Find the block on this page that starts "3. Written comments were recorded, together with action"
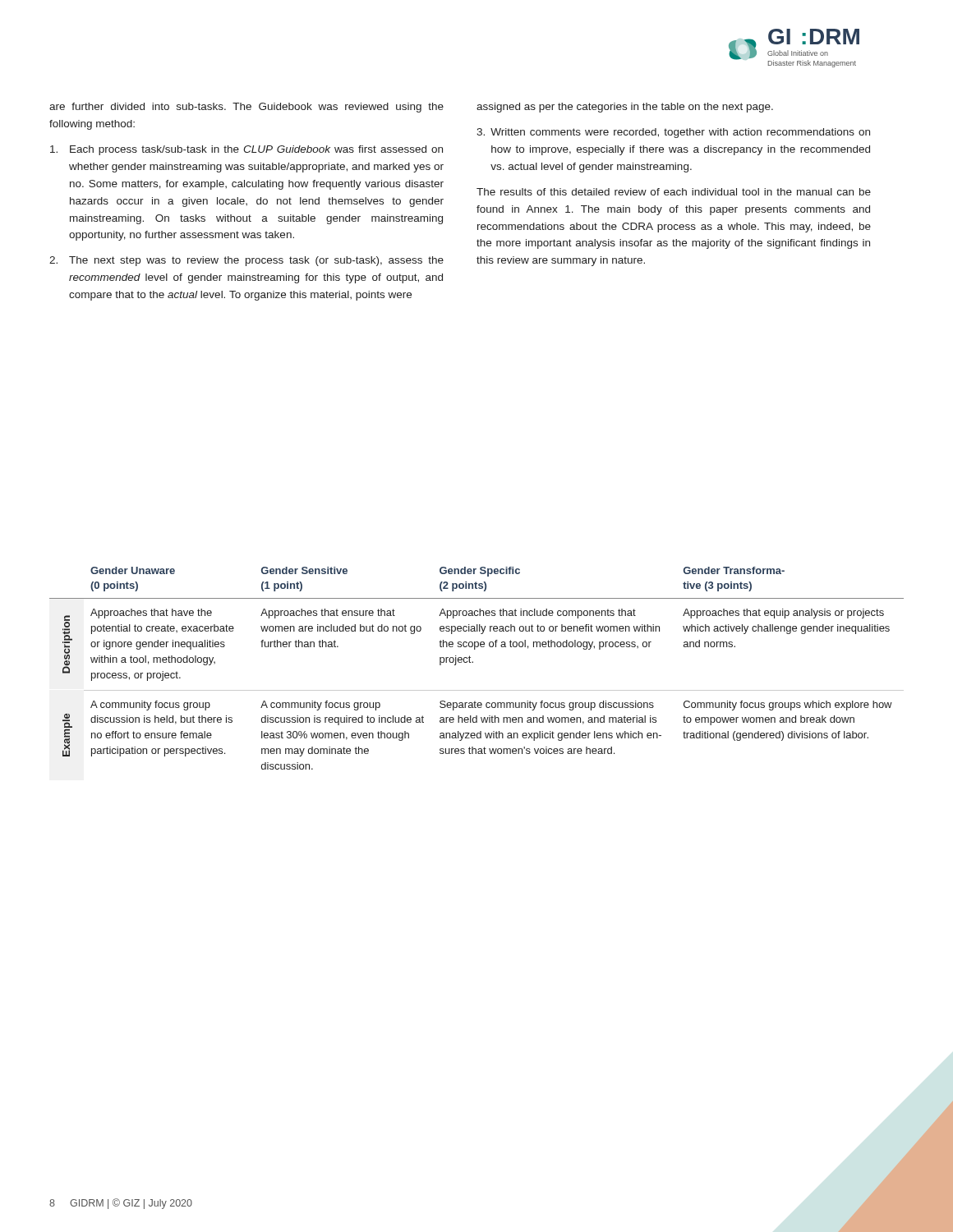Image resolution: width=953 pixels, height=1232 pixels. pos(674,150)
